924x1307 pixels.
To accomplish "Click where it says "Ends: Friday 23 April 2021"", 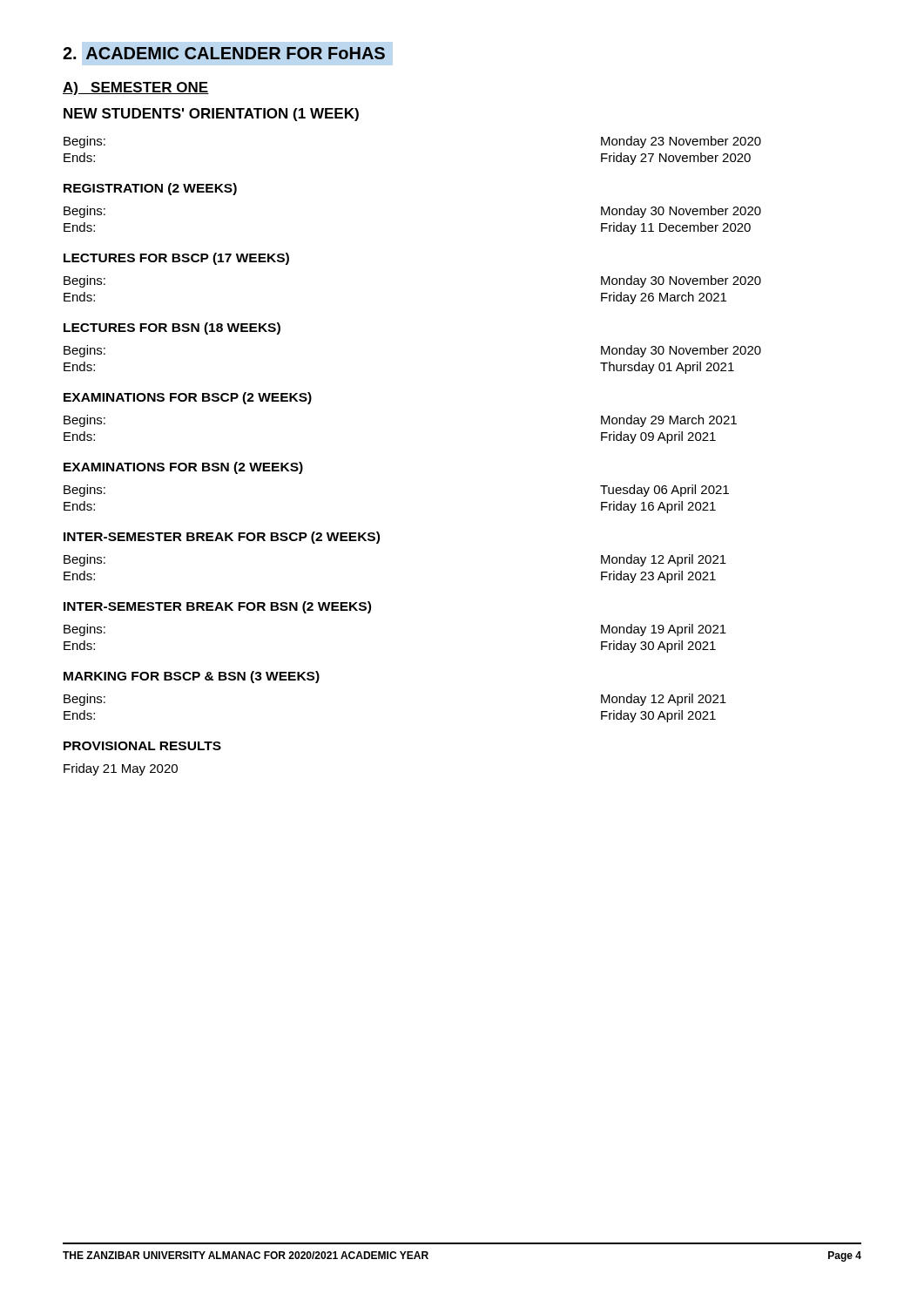I will 81,576.
